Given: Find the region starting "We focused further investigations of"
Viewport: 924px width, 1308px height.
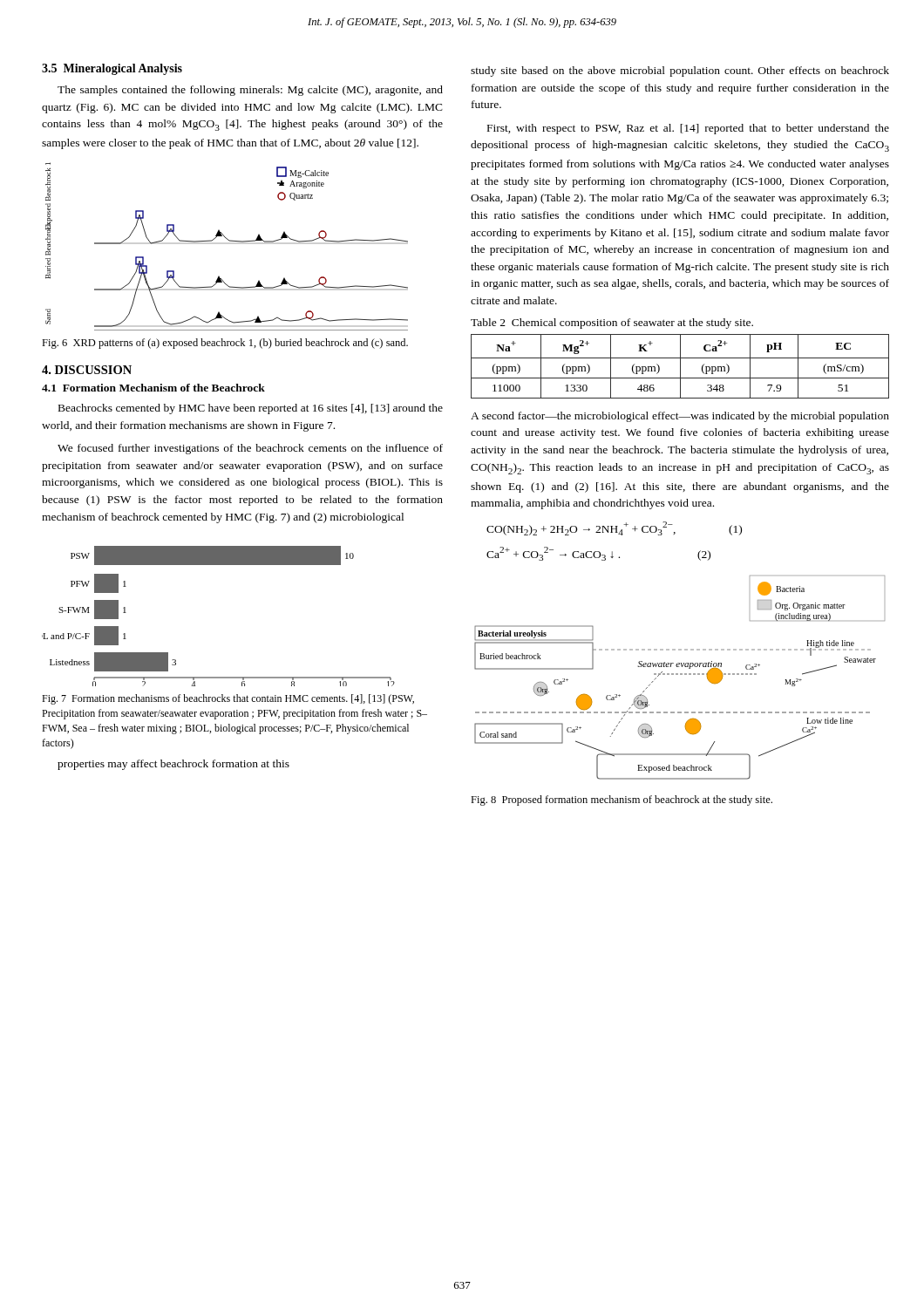Looking at the screenshot, I should point(242,482).
